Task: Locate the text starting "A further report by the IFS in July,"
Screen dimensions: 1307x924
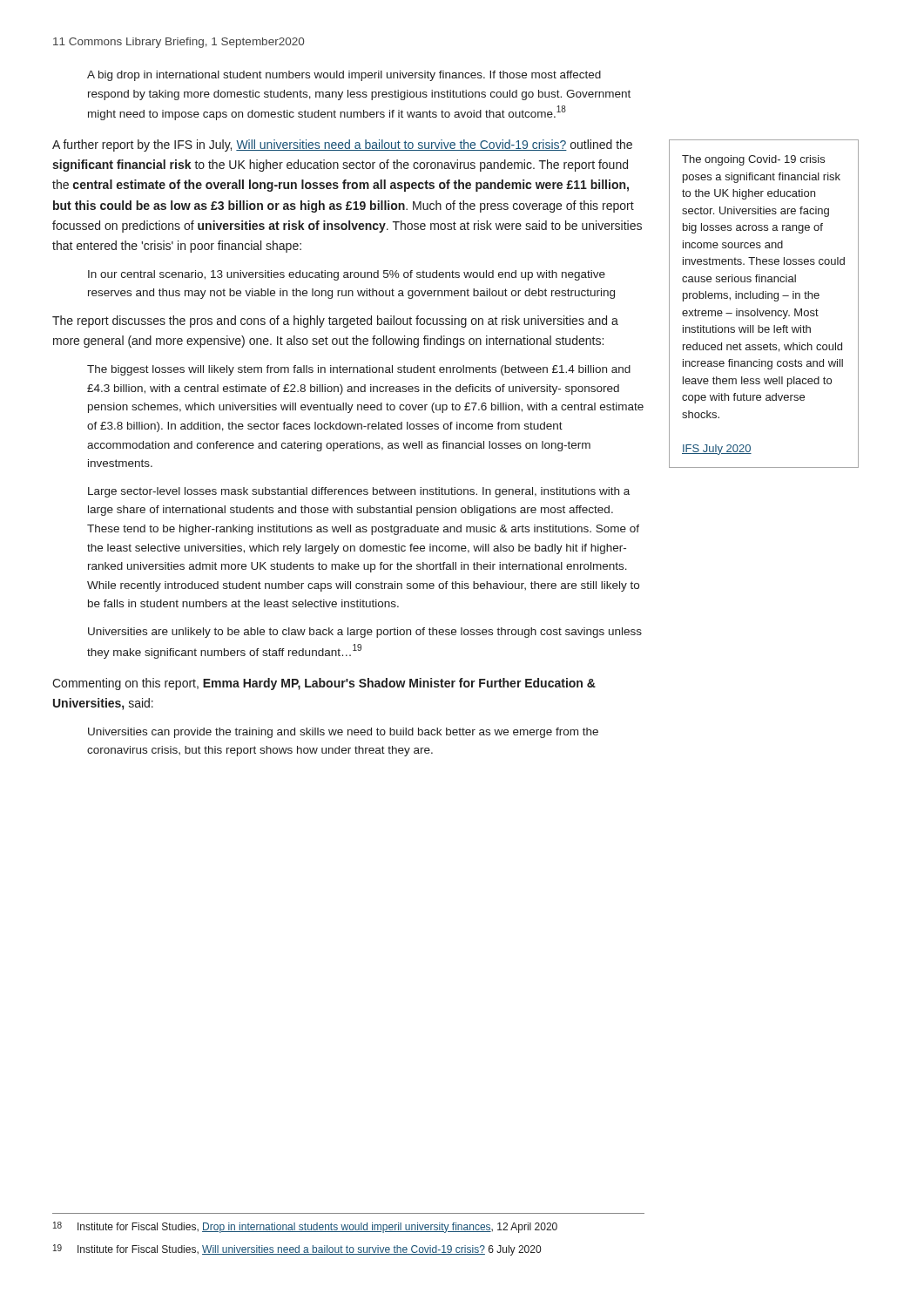Action: 347,195
